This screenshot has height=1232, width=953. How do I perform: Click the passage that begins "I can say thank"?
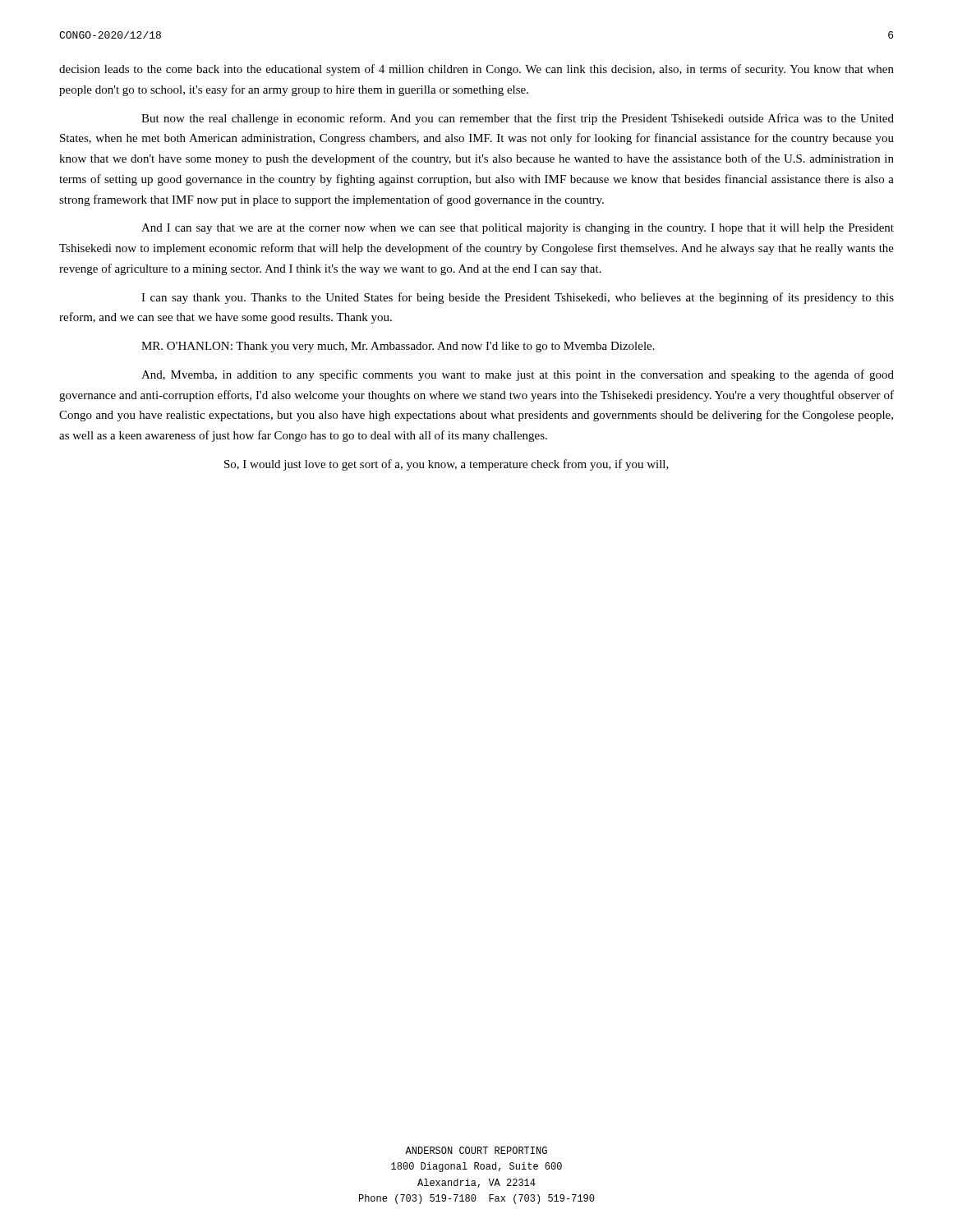[x=476, y=307]
